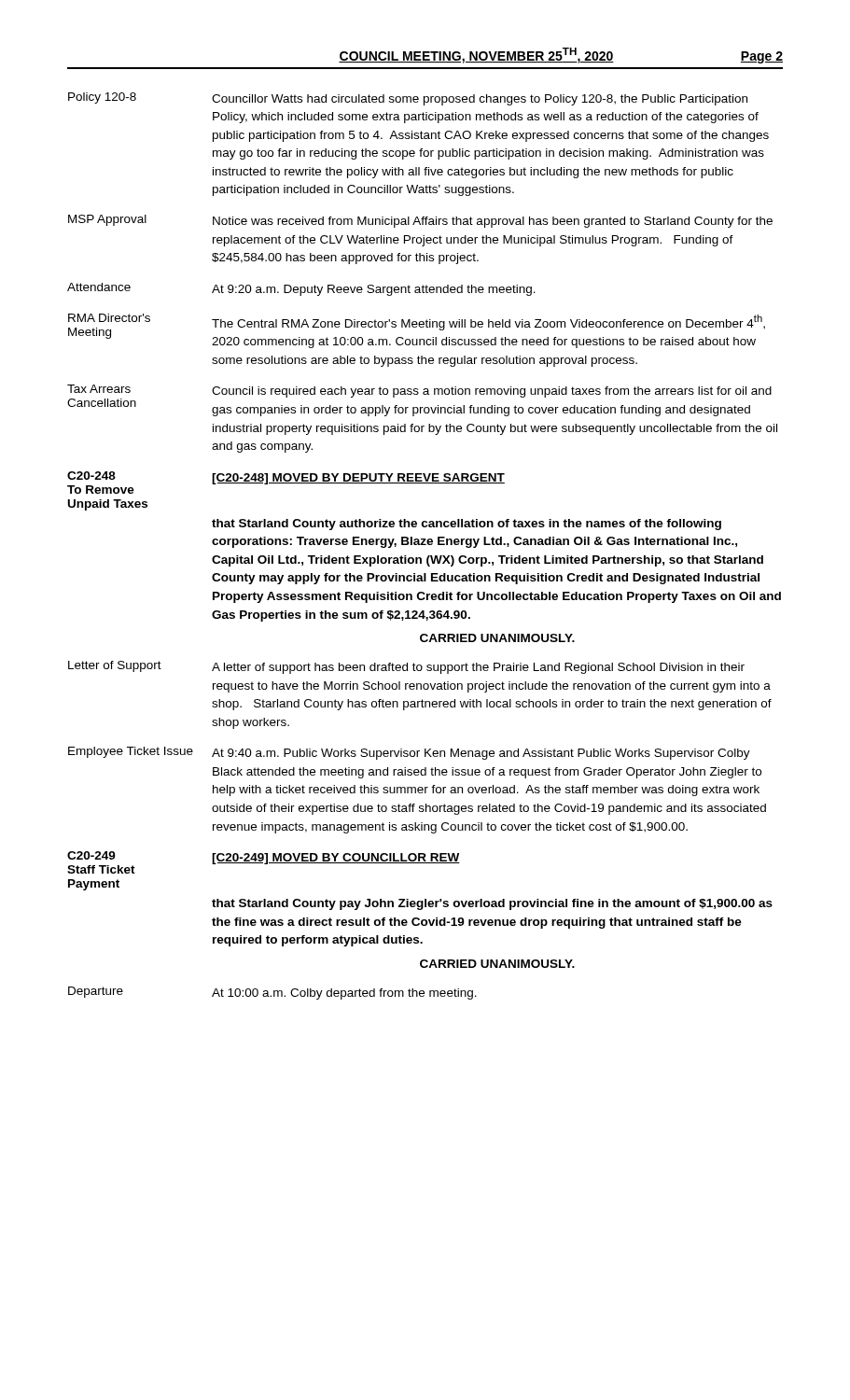Screen dimensions: 1400x850
Task: Find the text block with the text "Employee Ticket Issue"
Action: click(x=425, y=790)
